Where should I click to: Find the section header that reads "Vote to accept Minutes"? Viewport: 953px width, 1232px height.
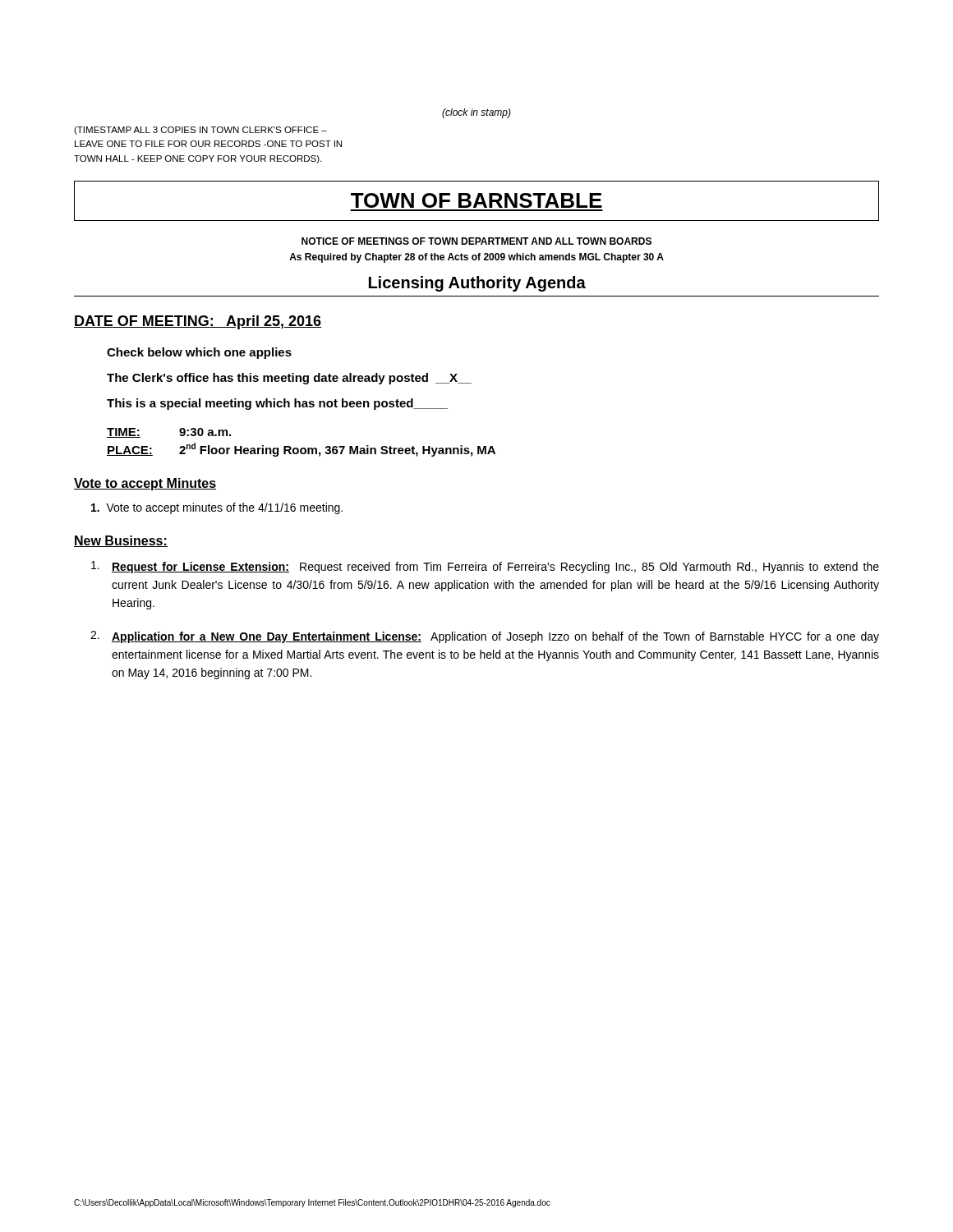[145, 483]
